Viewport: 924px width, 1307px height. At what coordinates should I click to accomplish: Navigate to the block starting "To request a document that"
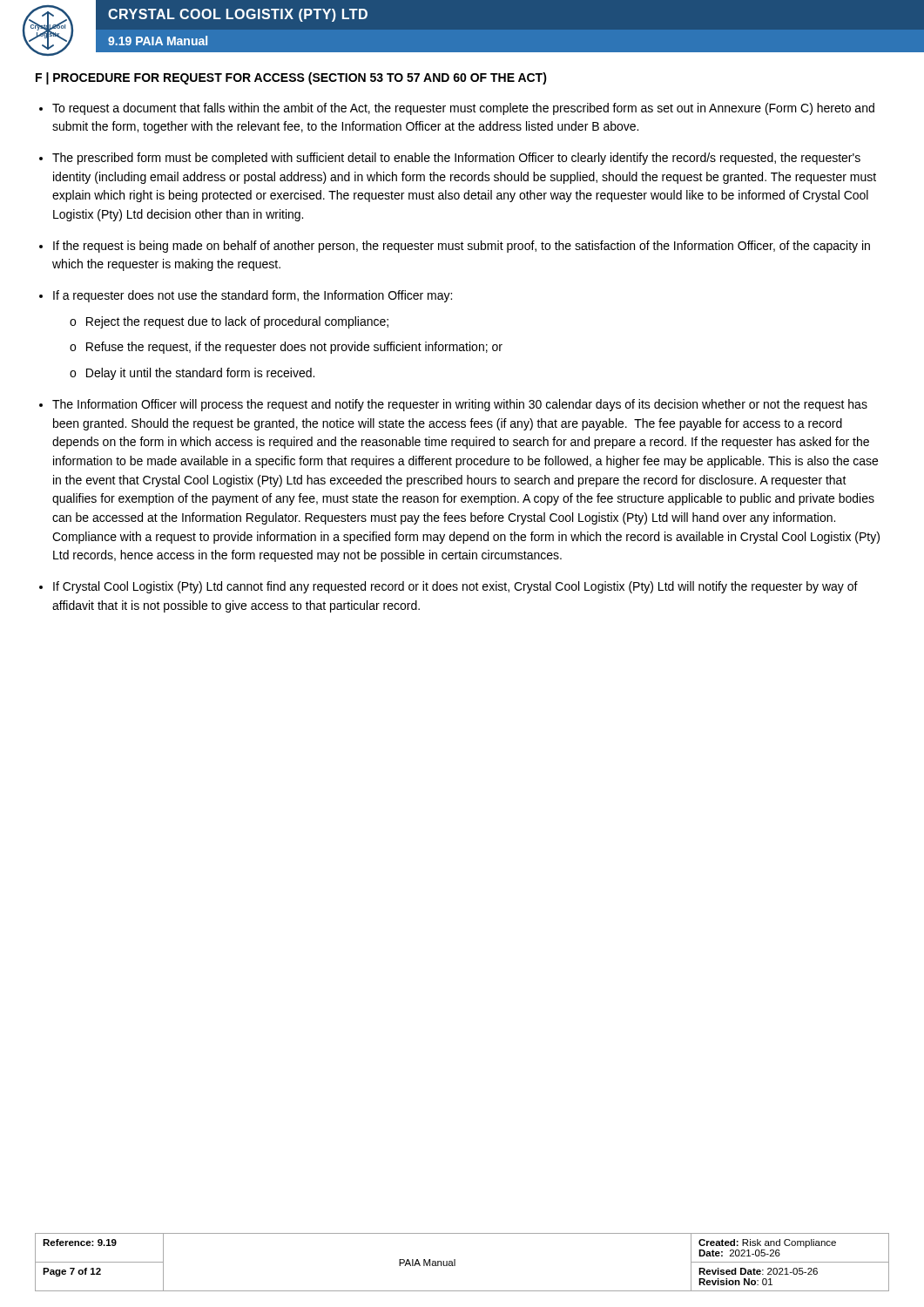464,117
